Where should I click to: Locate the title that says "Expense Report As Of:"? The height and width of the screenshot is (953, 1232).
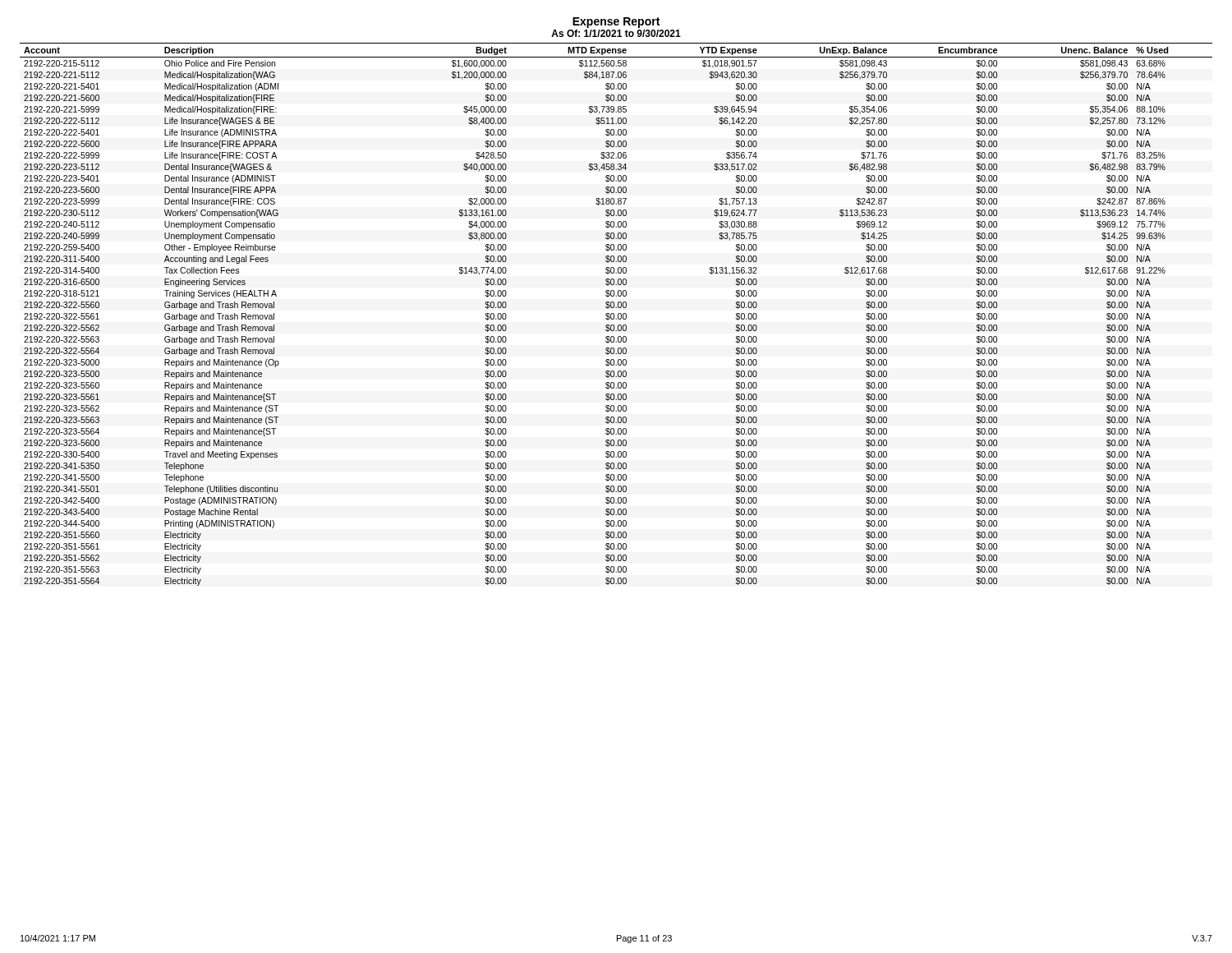(616, 27)
